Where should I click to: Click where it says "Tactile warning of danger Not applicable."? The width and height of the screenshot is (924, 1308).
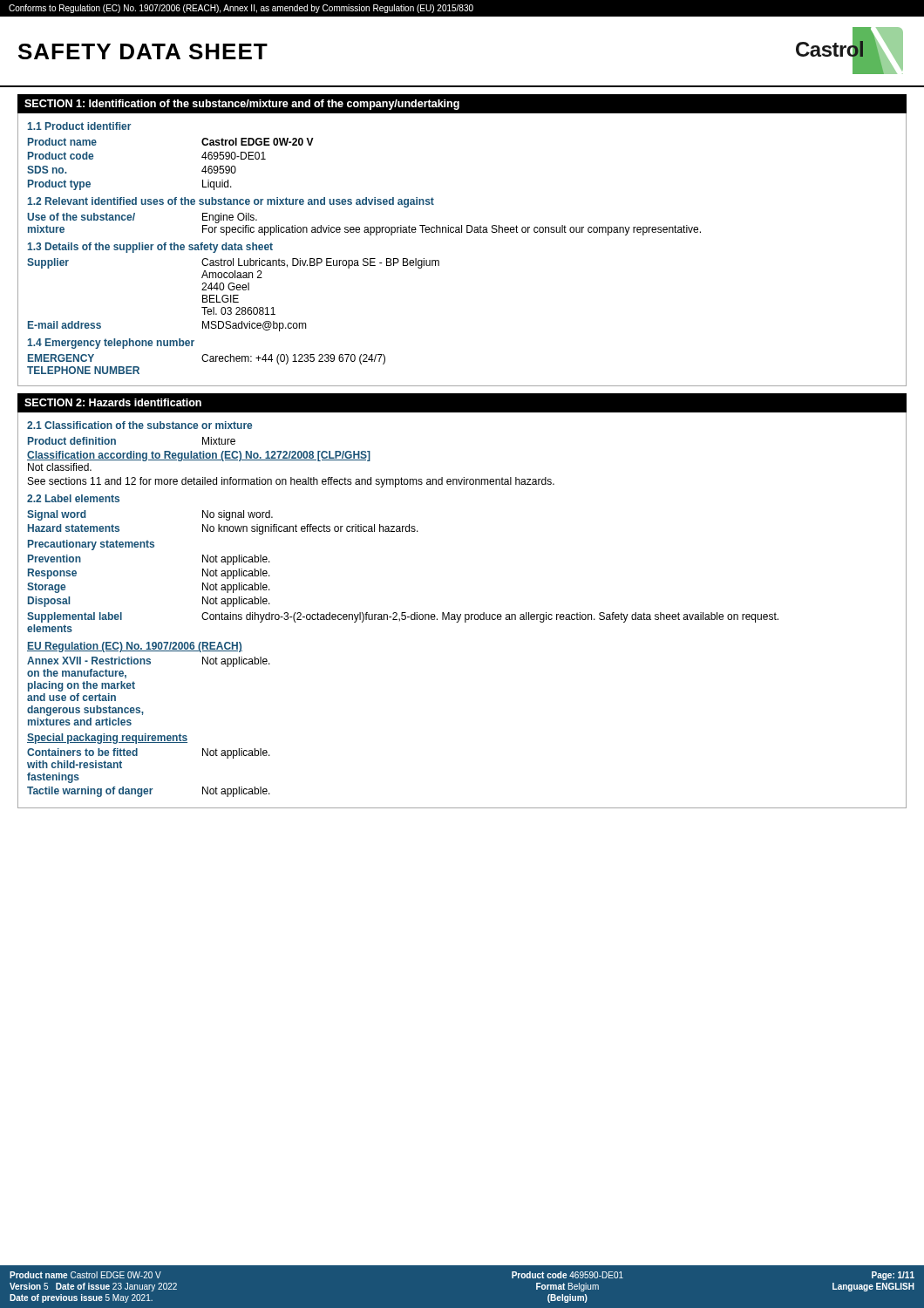(x=149, y=791)
